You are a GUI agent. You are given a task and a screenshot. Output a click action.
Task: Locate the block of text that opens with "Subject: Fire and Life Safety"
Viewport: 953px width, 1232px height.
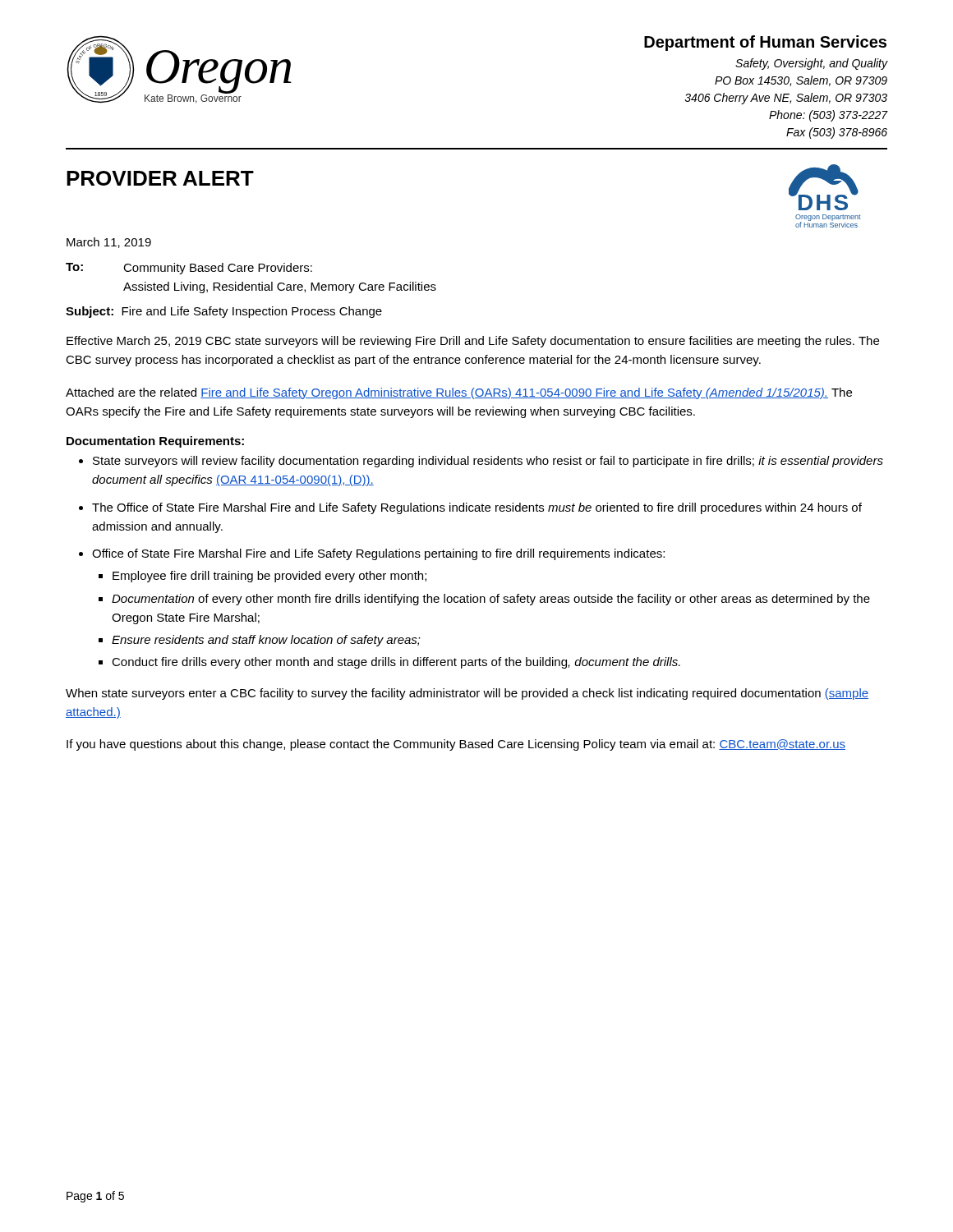tap(224, 311)
